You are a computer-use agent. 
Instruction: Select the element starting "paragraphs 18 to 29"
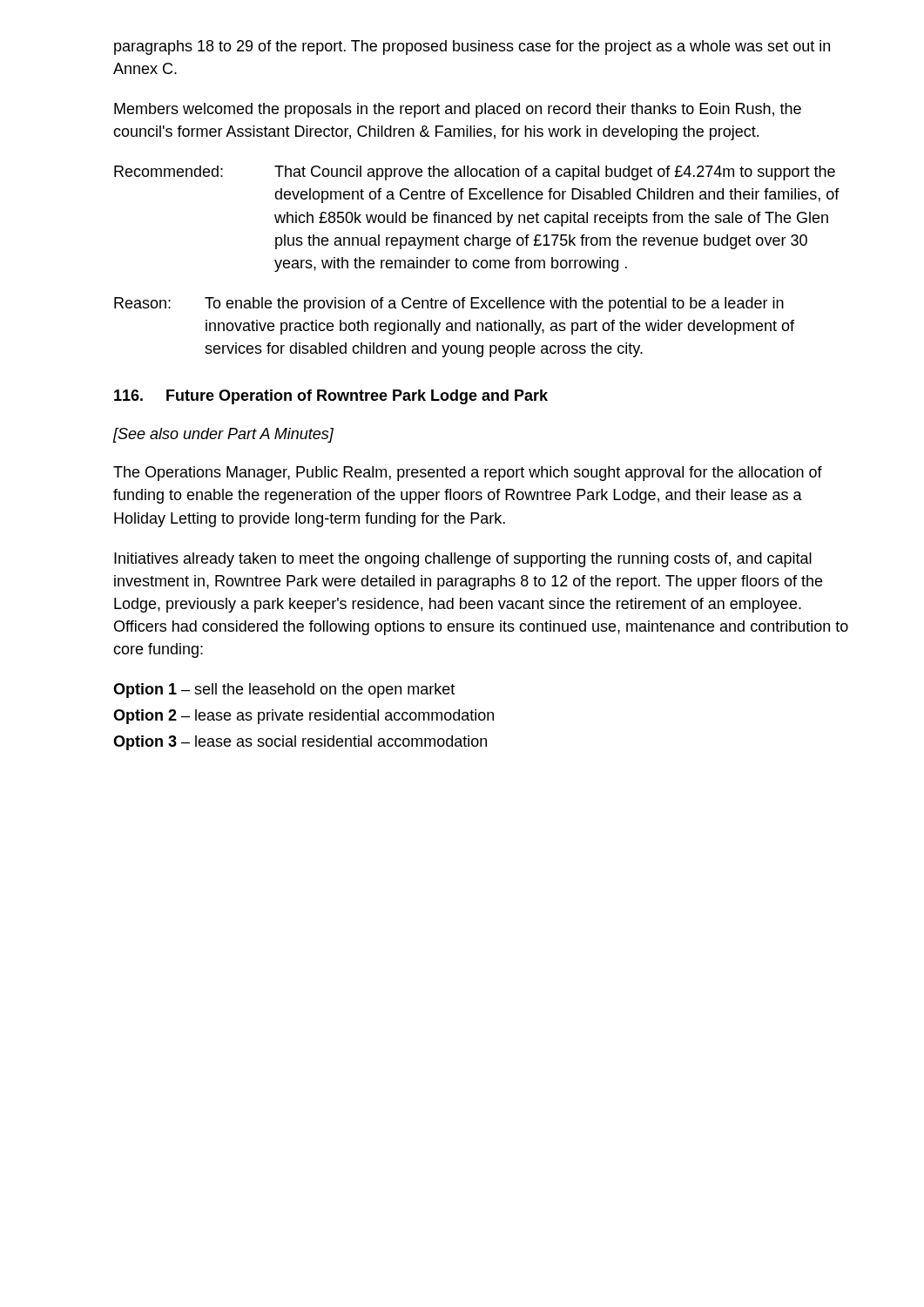(x=472, y=58)
